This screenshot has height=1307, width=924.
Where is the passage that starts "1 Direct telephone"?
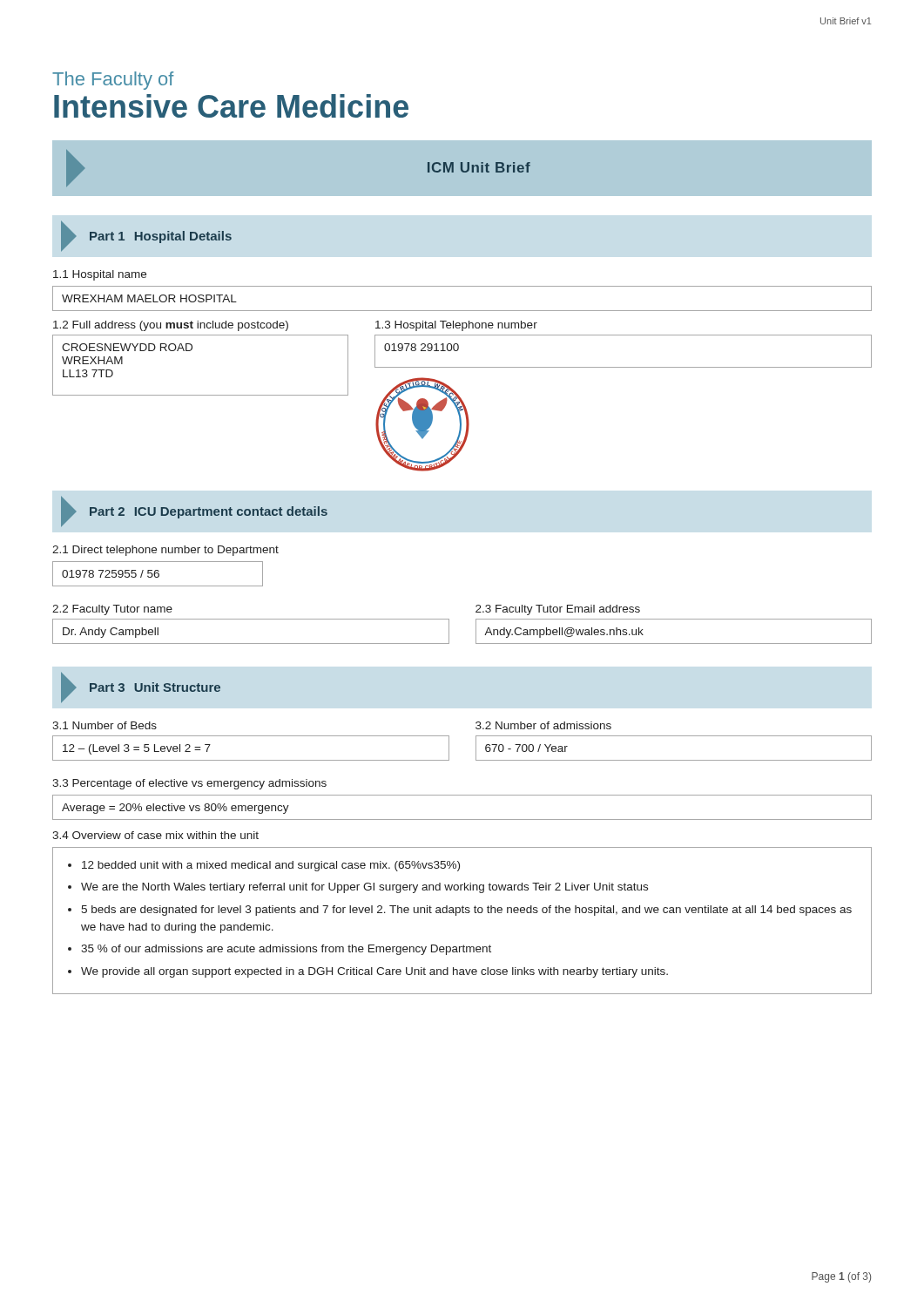coord(165,549)
